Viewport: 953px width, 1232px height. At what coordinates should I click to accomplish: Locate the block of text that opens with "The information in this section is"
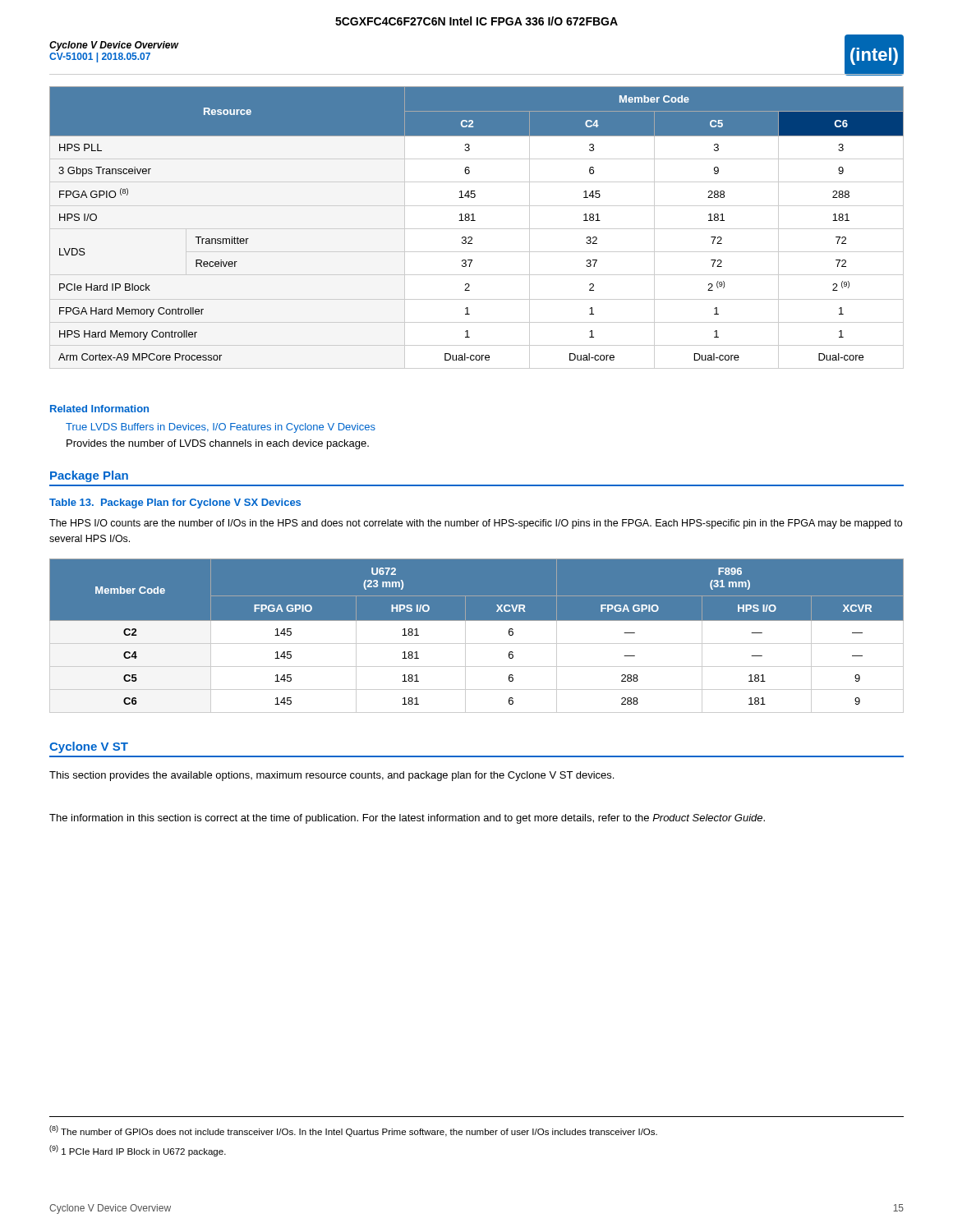tap(408, 818)
